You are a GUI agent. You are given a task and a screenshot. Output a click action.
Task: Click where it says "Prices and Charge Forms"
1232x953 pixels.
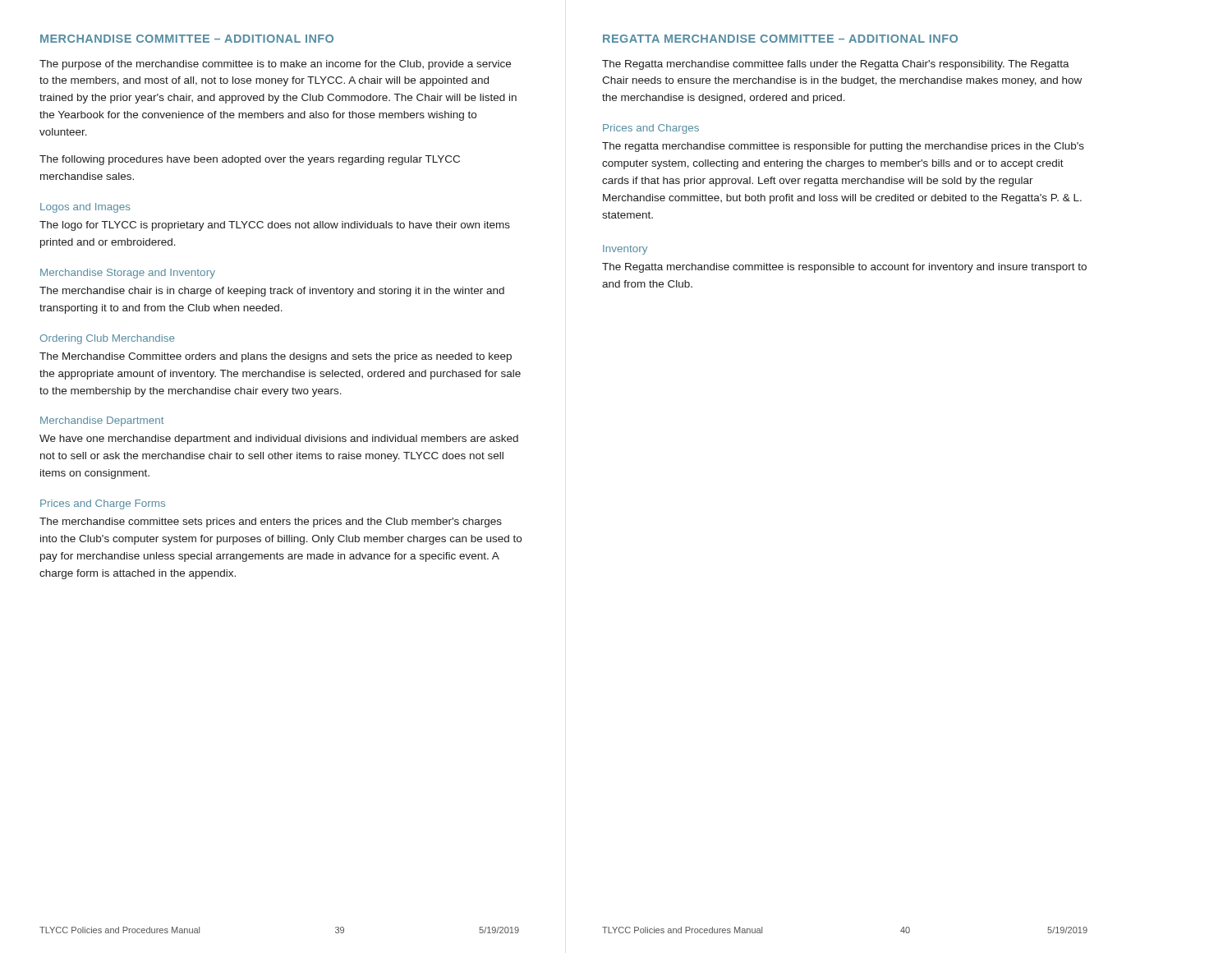point(103,503)
